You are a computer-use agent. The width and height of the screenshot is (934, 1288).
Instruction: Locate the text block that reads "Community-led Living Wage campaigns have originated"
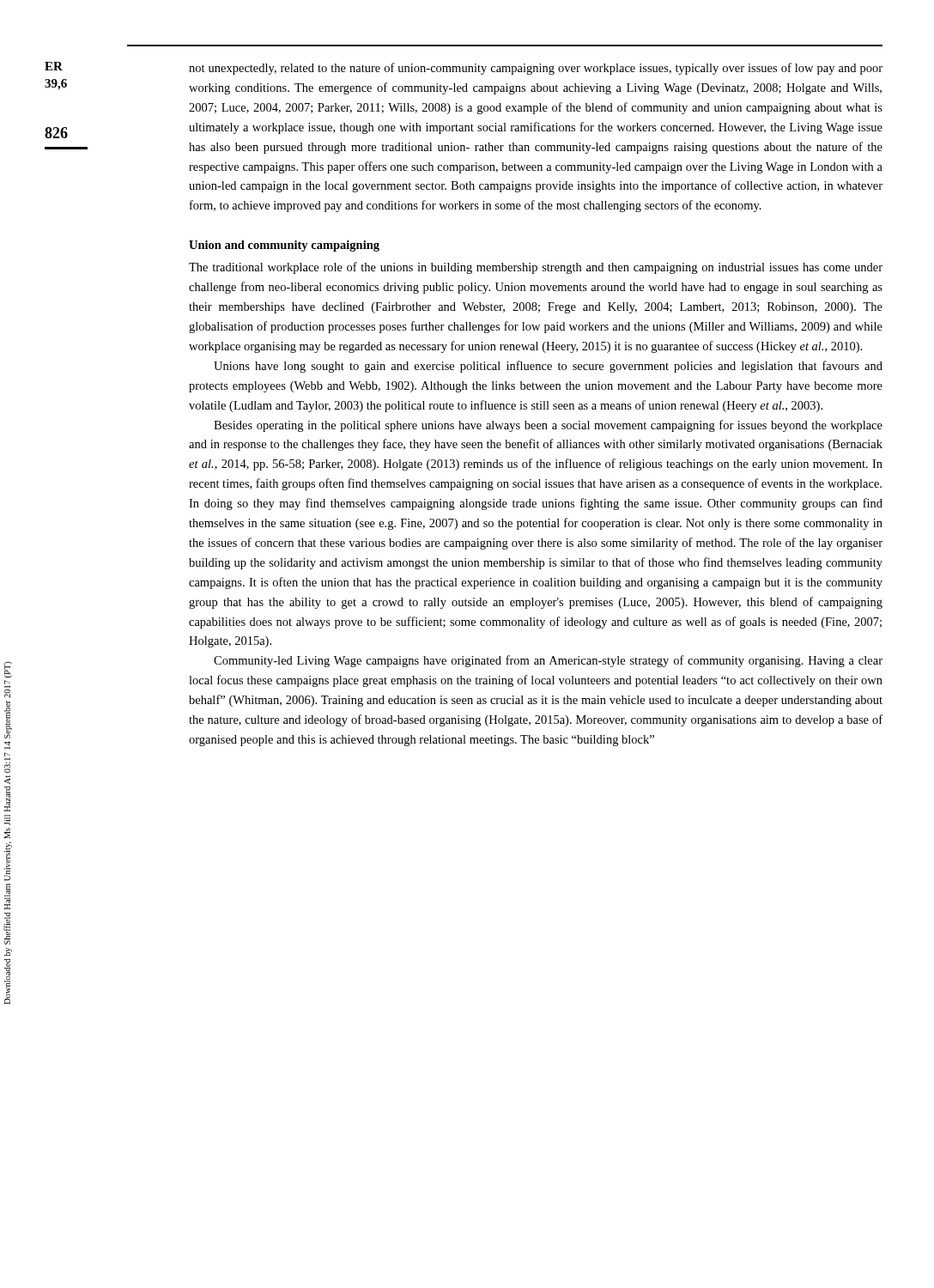click(536, 700)
